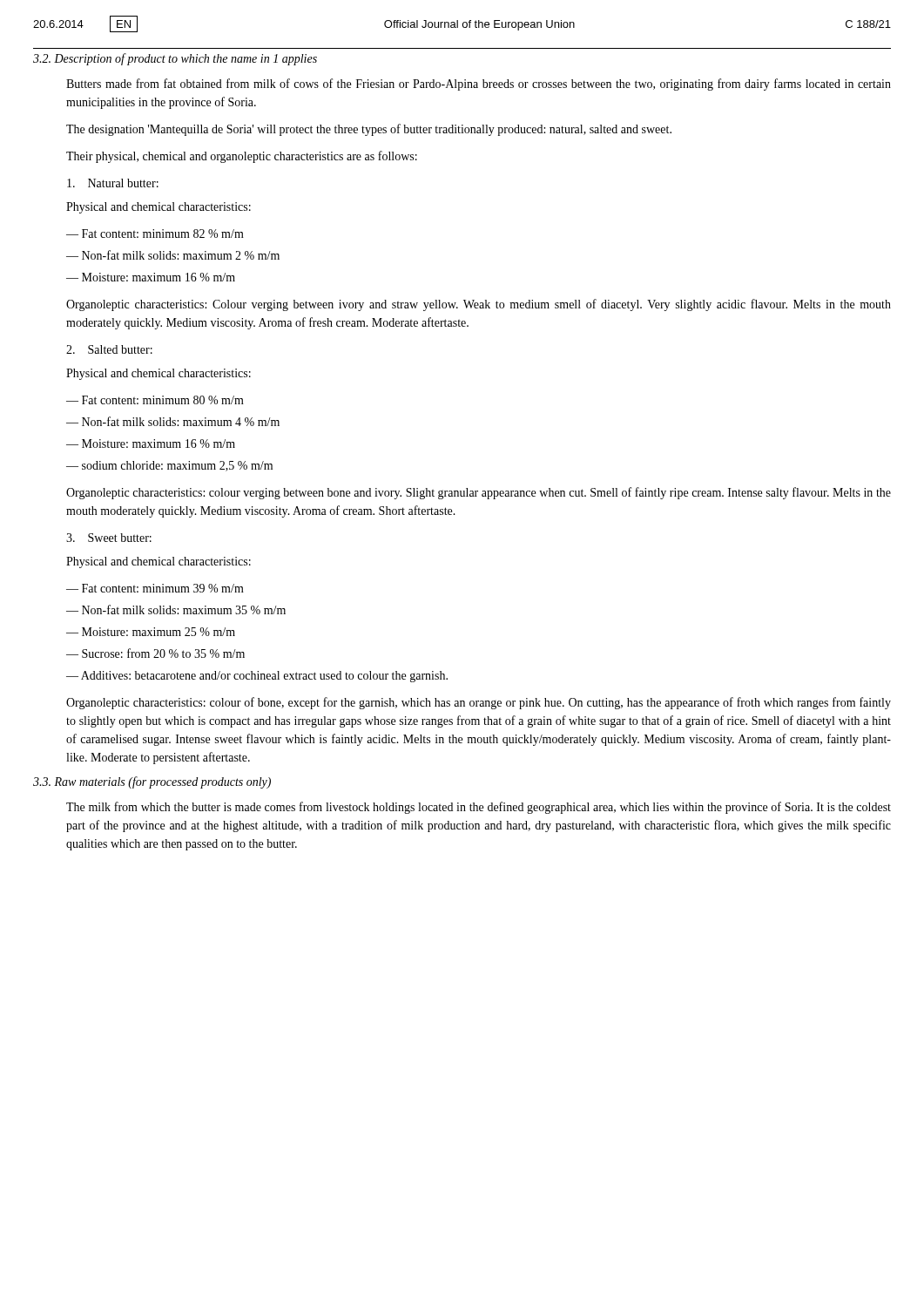Navigate to the passage starting "2. Salted butter:"
Image resolution: width=924 pixels, height=1307 pixels.
110,350
